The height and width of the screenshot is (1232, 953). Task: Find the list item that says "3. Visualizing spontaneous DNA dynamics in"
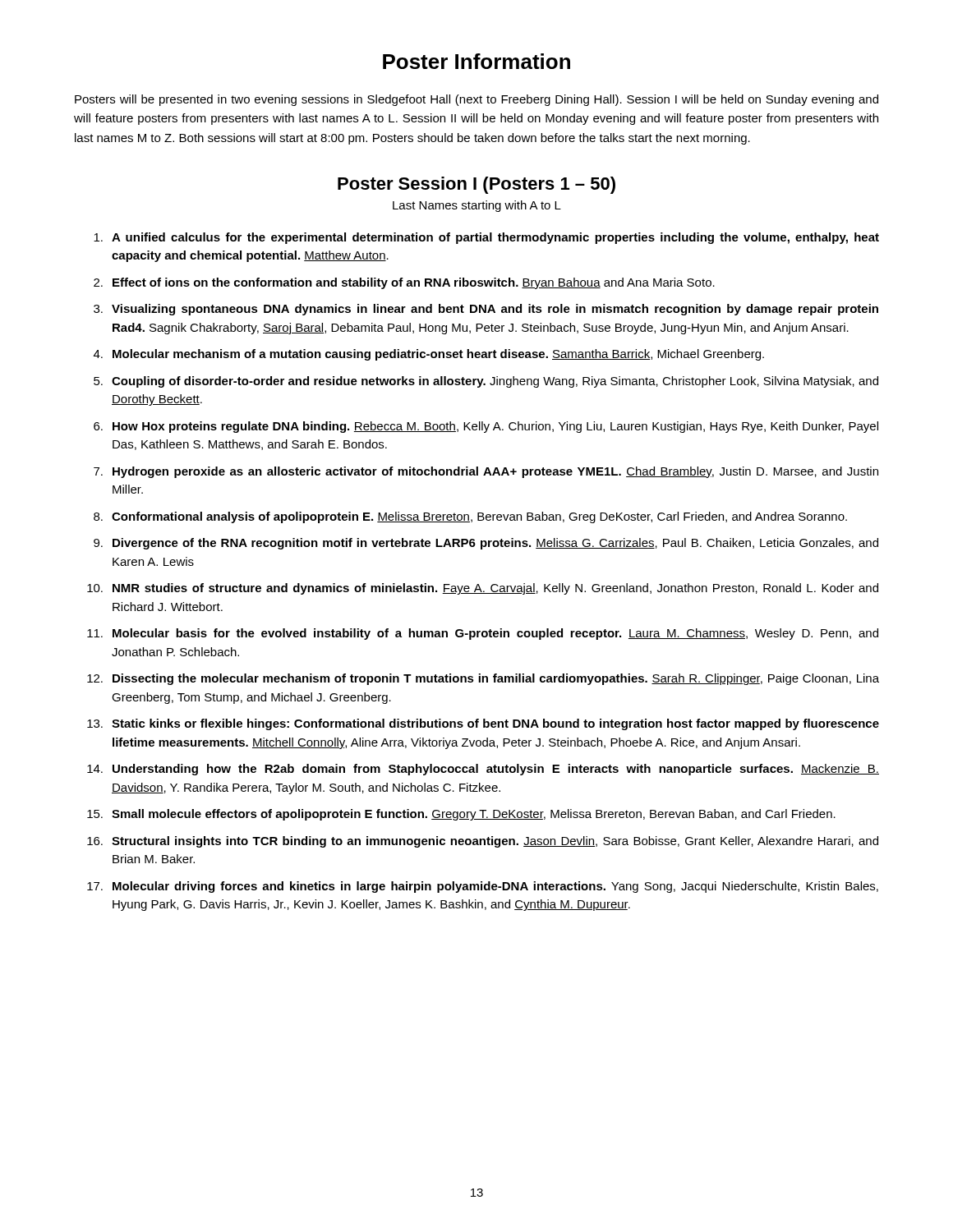click(476, 318)
